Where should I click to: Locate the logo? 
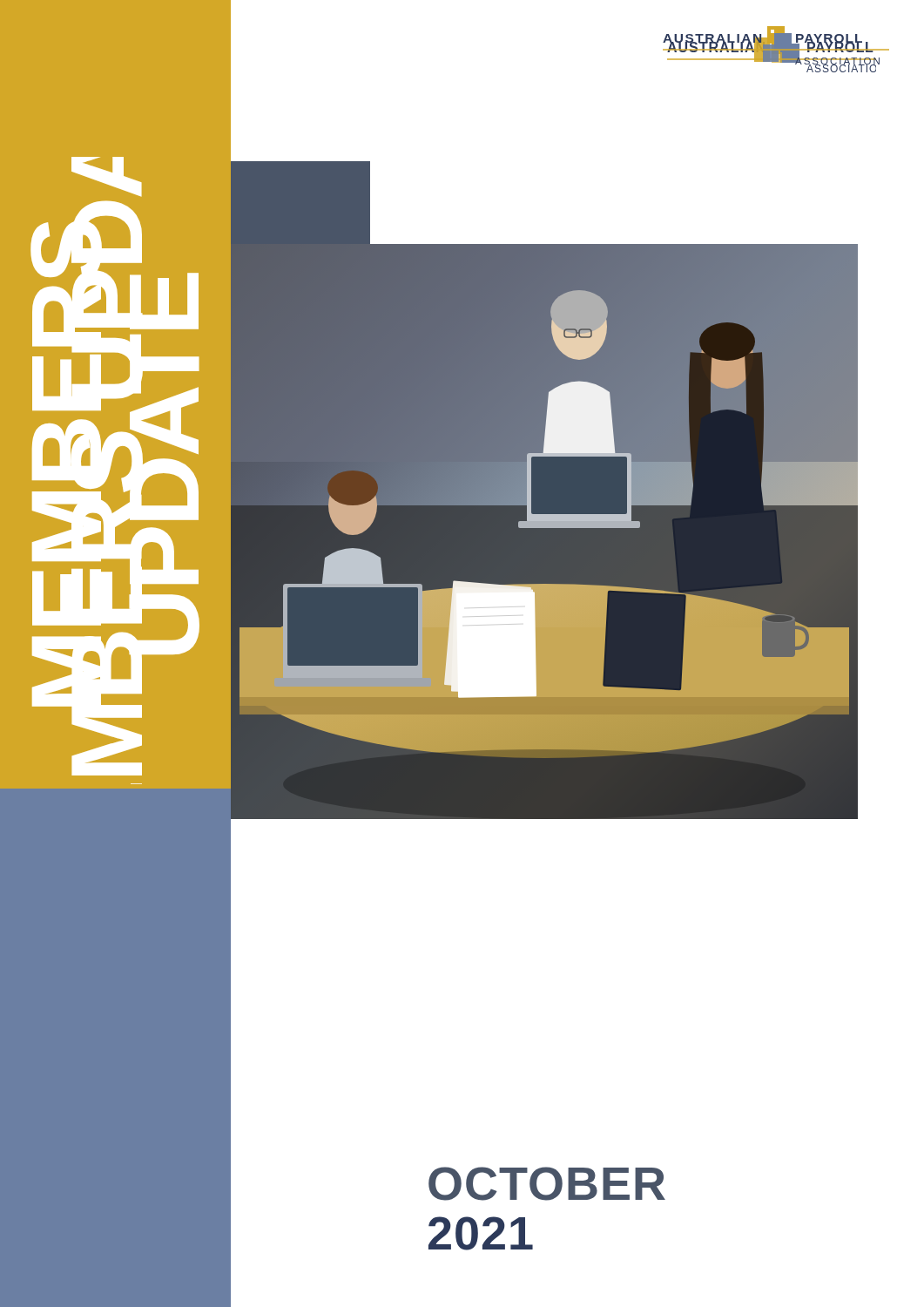pyautogui.click(x=772, y=61)
